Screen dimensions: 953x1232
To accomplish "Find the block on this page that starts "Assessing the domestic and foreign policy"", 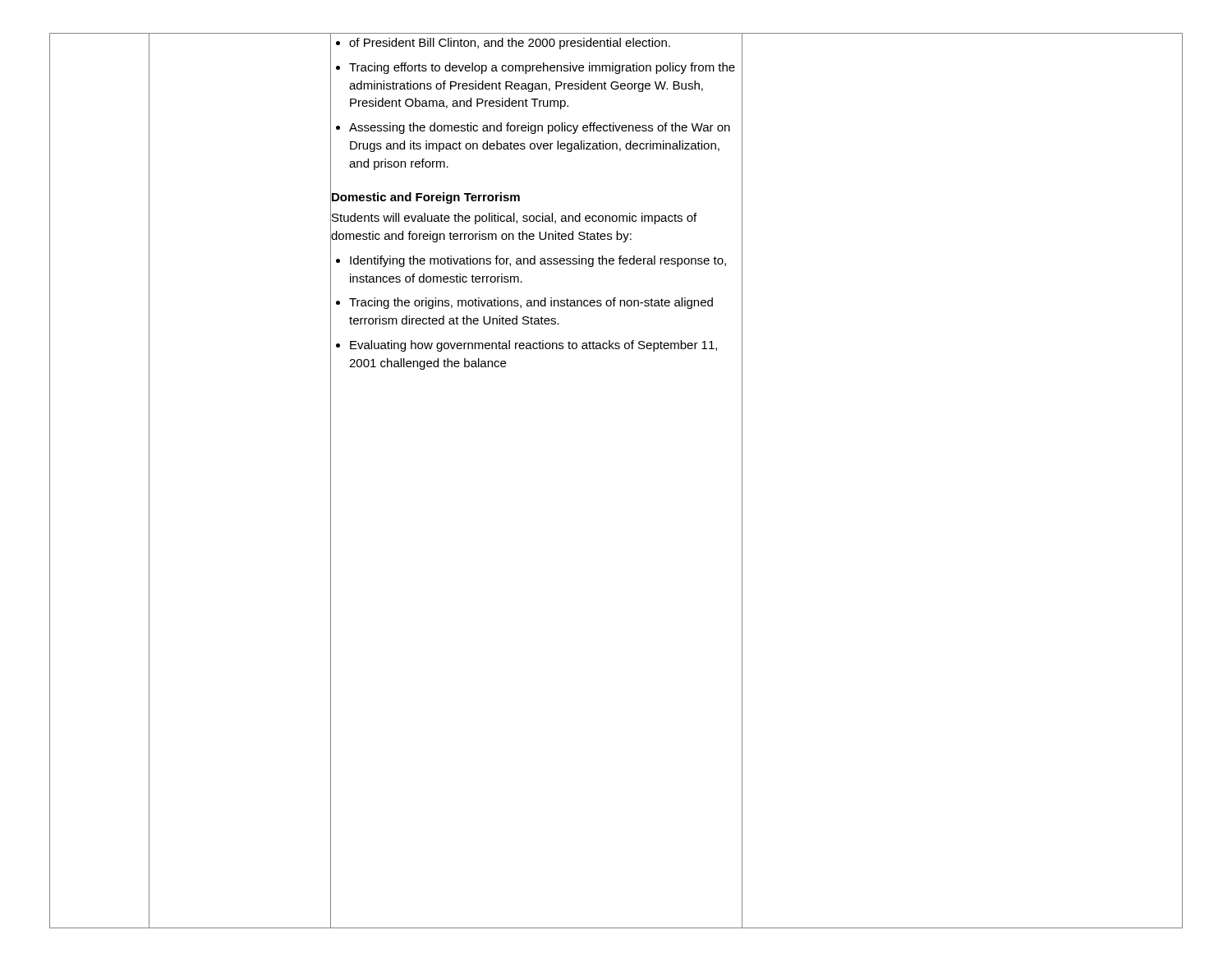I will (540, 145).
